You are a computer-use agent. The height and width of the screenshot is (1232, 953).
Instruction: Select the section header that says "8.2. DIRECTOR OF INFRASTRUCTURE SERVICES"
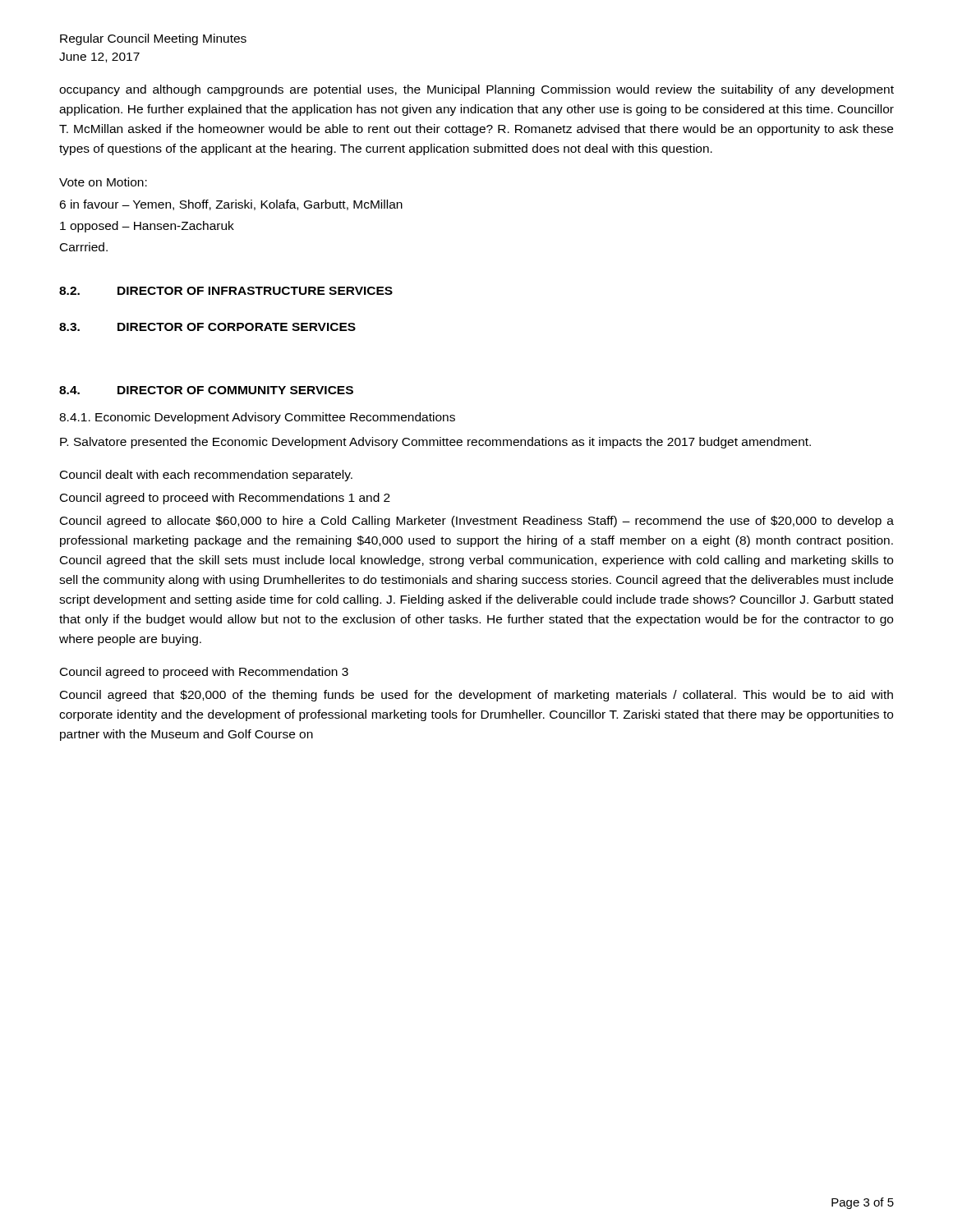pos(226,290)
